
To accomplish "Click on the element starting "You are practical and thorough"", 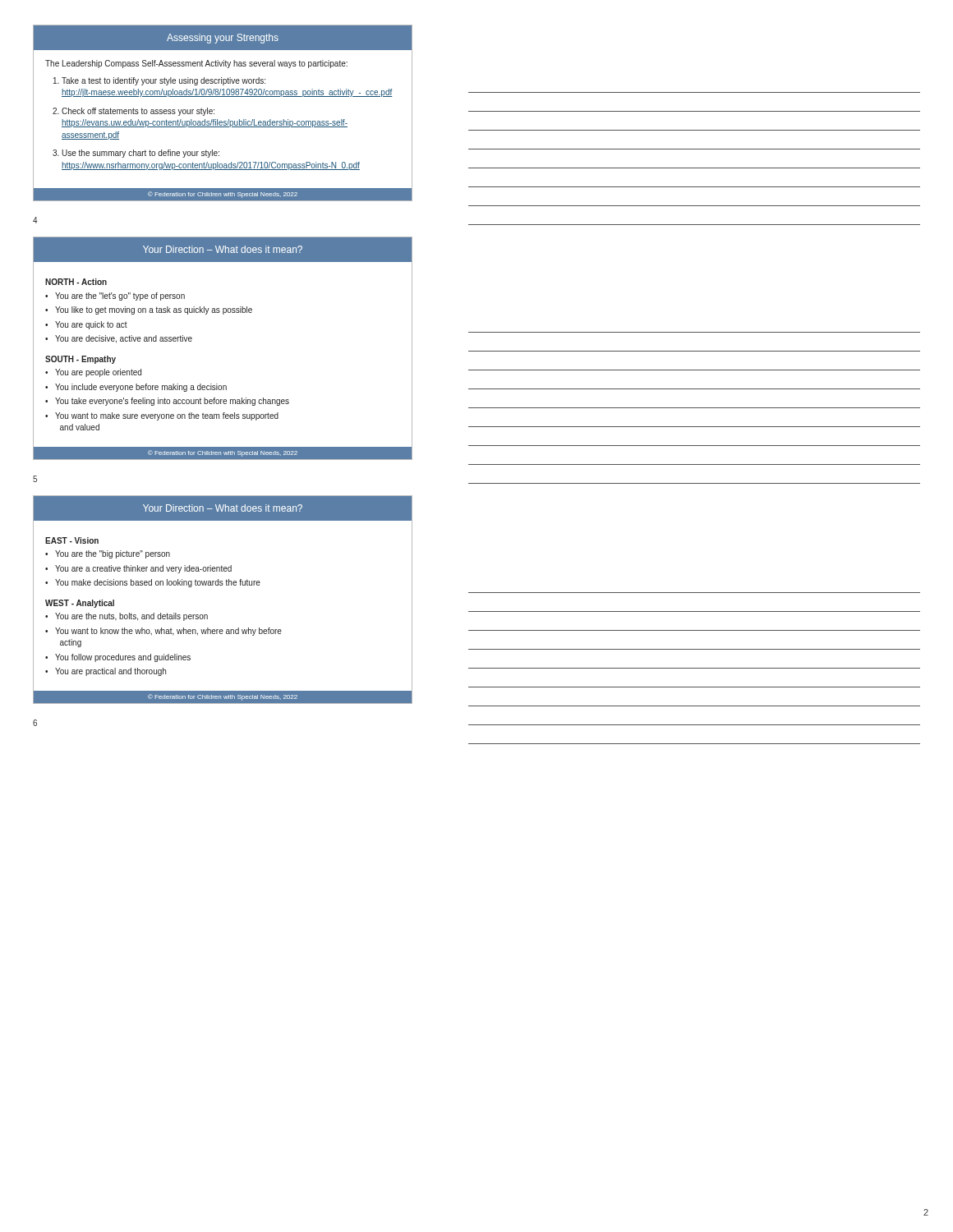I will coord(106,672).
